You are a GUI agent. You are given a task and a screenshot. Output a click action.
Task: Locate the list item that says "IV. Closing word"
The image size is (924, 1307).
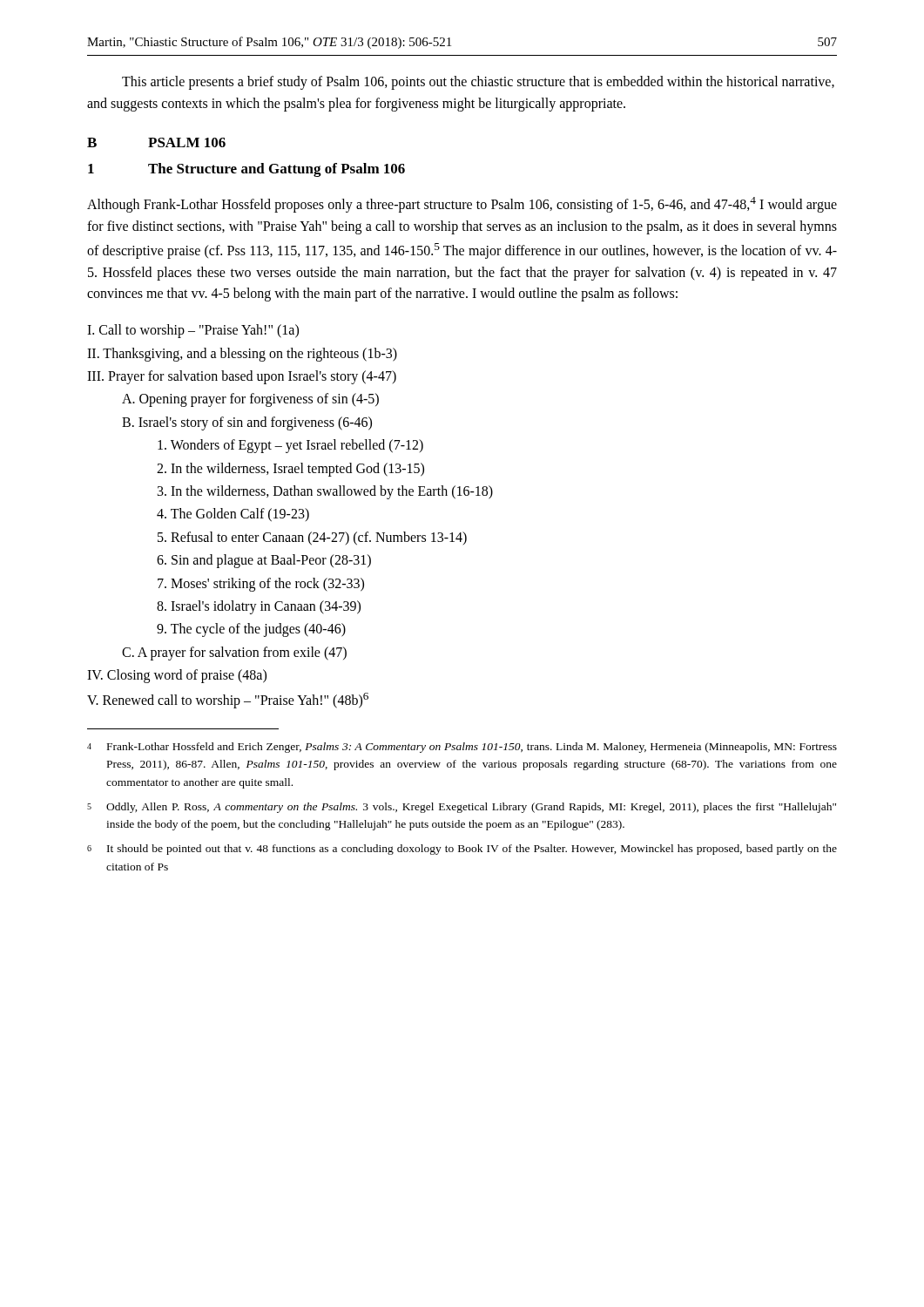pyautogui.click(x=177, y=675)
